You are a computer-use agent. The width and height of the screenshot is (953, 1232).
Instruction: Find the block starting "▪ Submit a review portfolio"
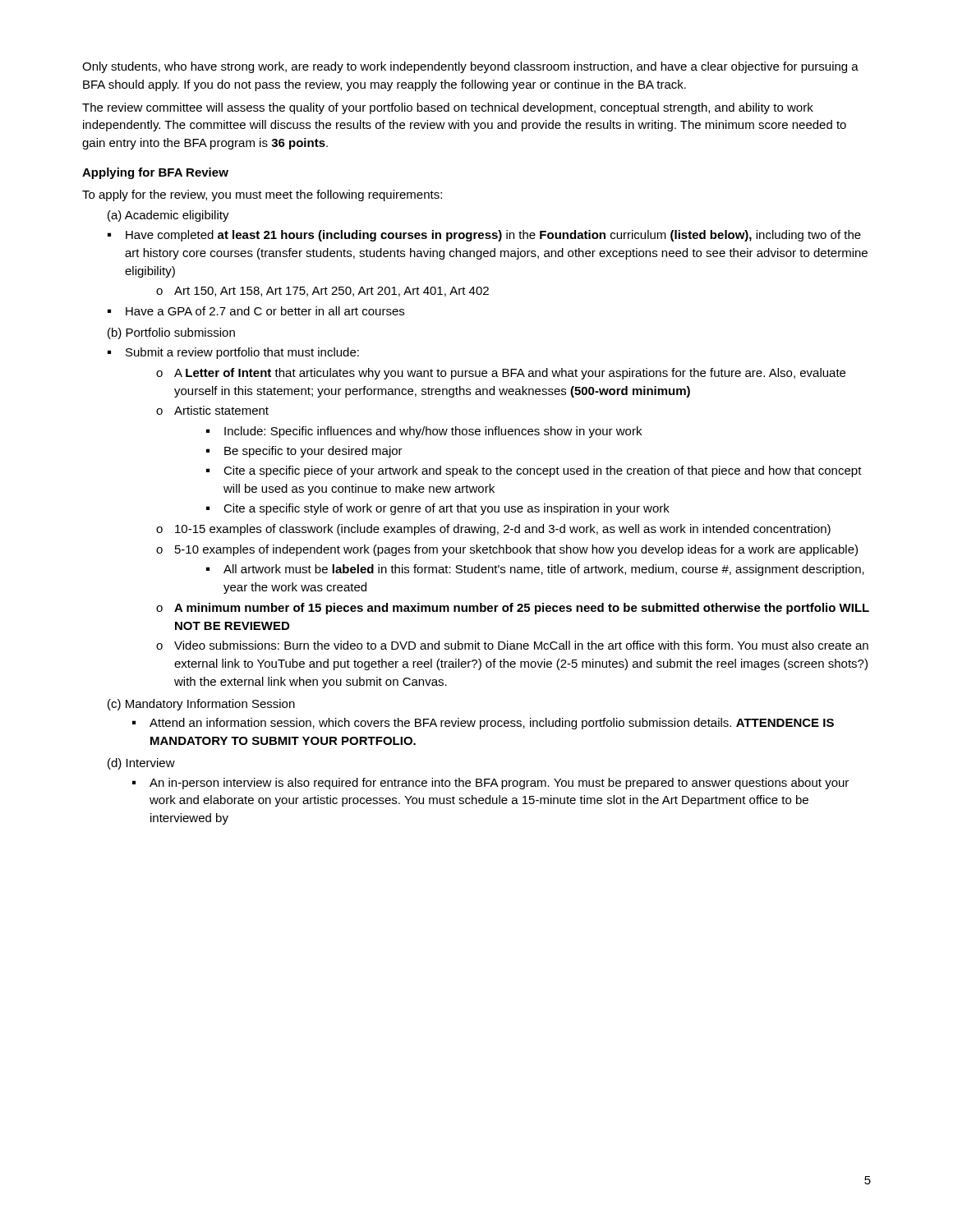233,352
